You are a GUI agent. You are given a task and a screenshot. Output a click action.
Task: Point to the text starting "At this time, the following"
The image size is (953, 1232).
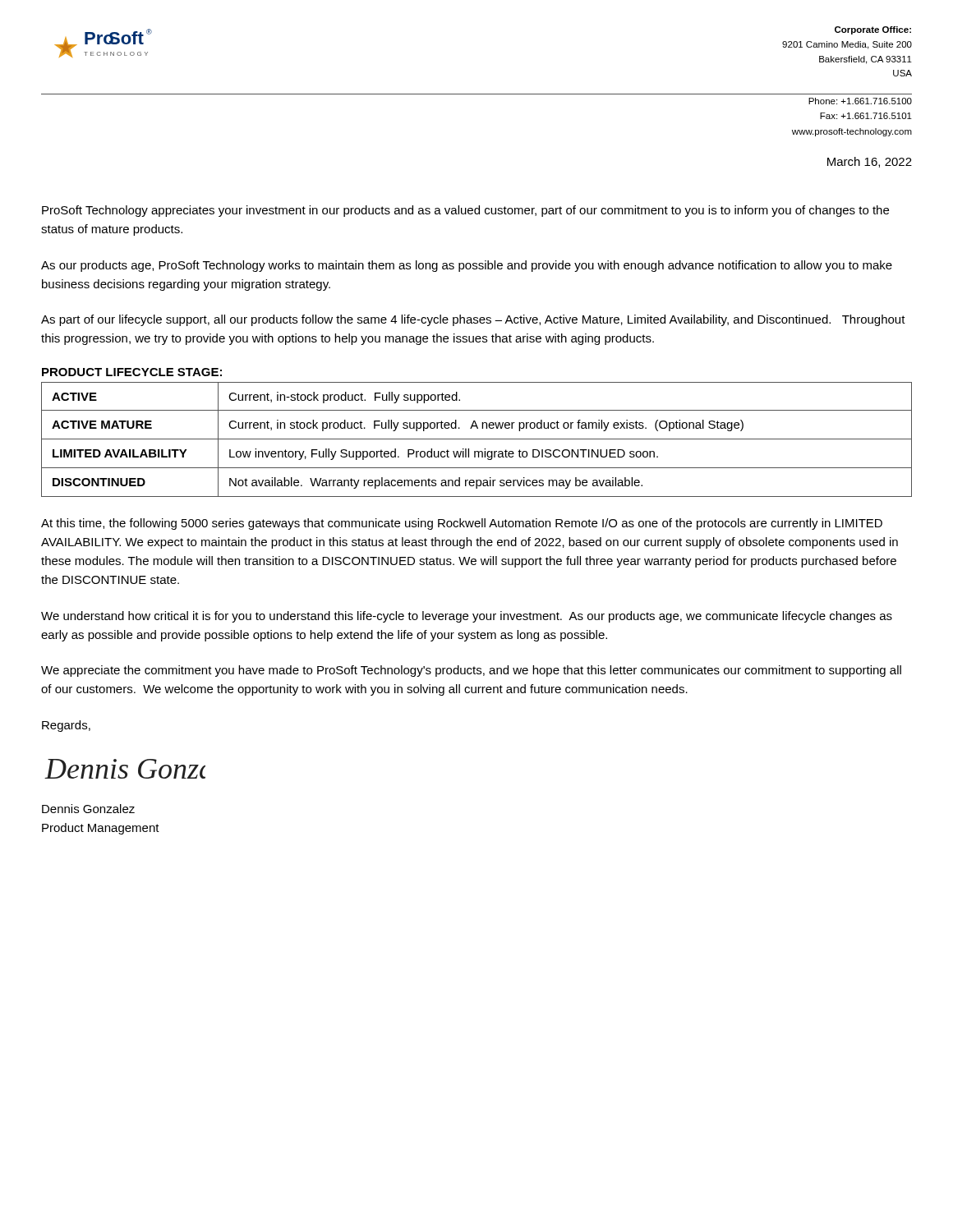tap(470, 551)
